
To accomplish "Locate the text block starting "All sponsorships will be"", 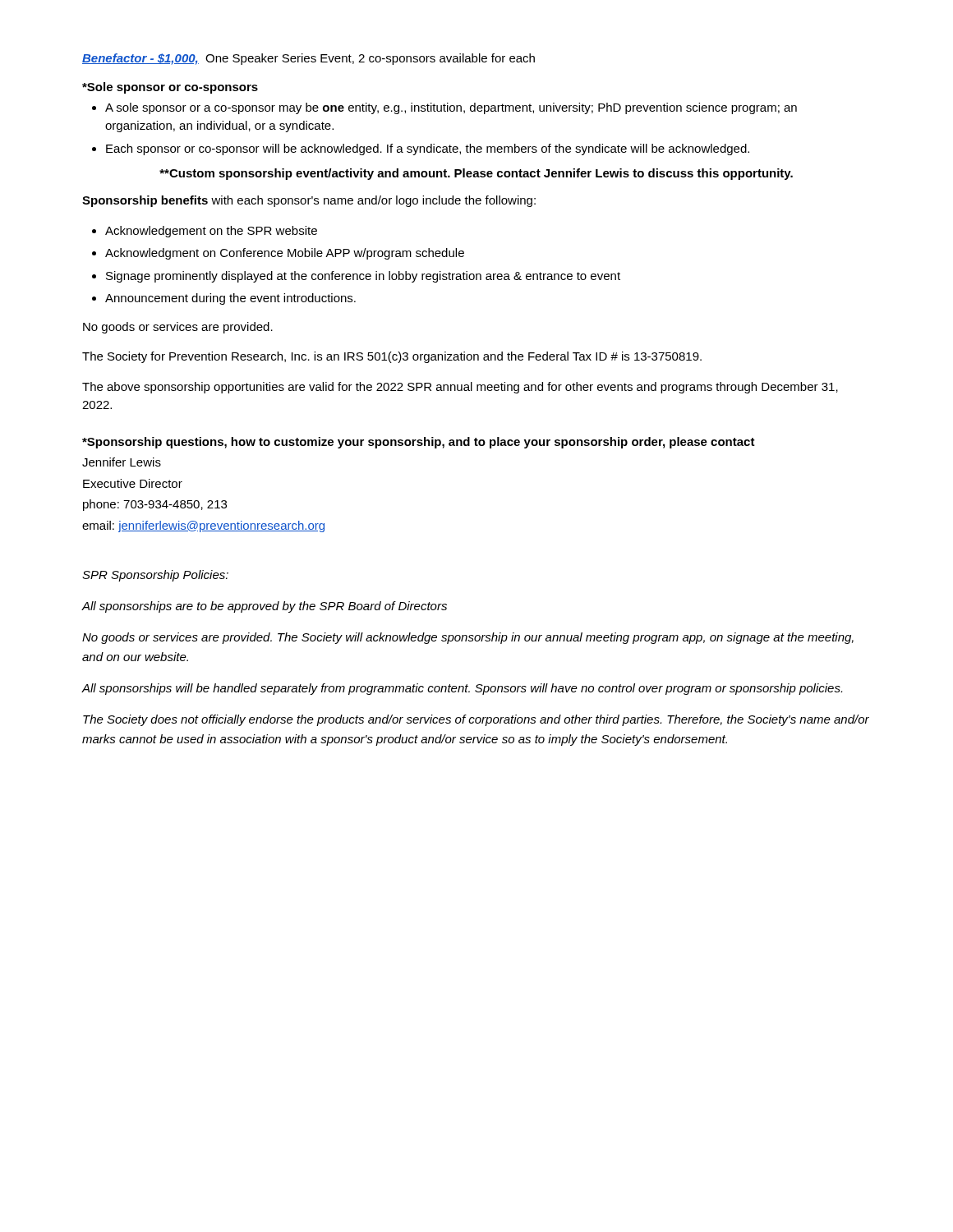I will point(463,688).
